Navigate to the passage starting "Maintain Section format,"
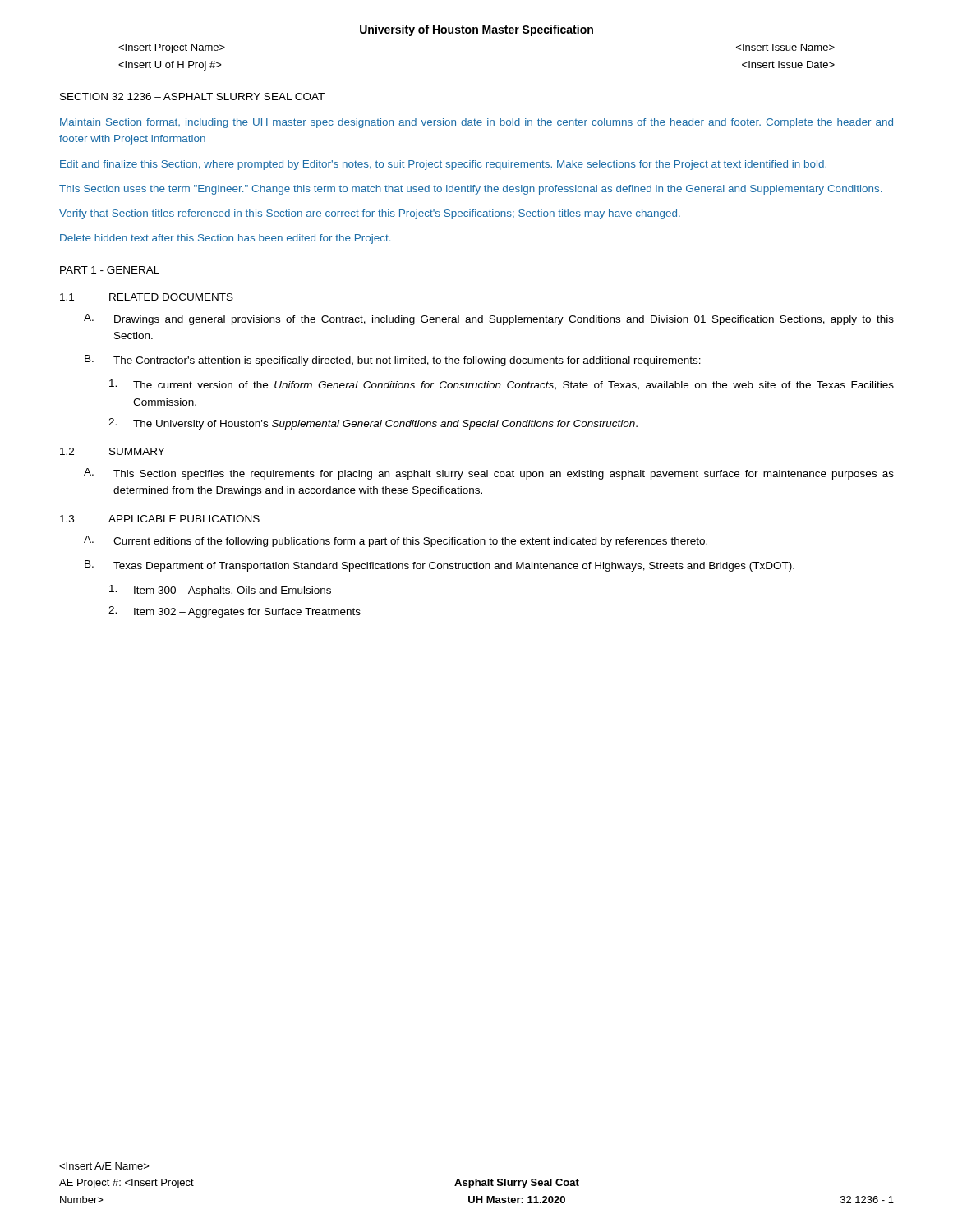This screenshot has height=1232, width=953. (476, 130)
